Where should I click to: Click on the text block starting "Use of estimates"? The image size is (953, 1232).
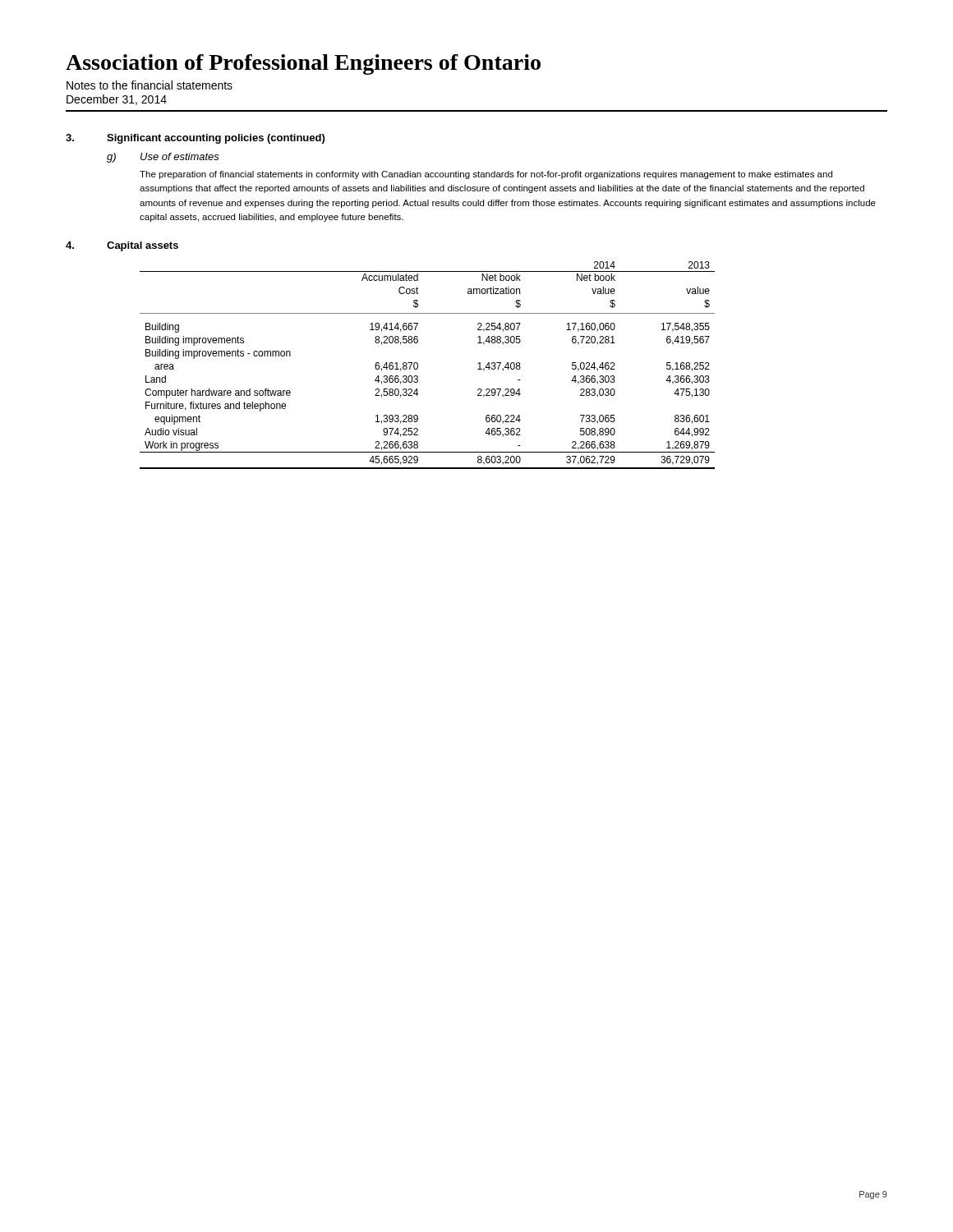pyautogui.click(x=179, y=156)
